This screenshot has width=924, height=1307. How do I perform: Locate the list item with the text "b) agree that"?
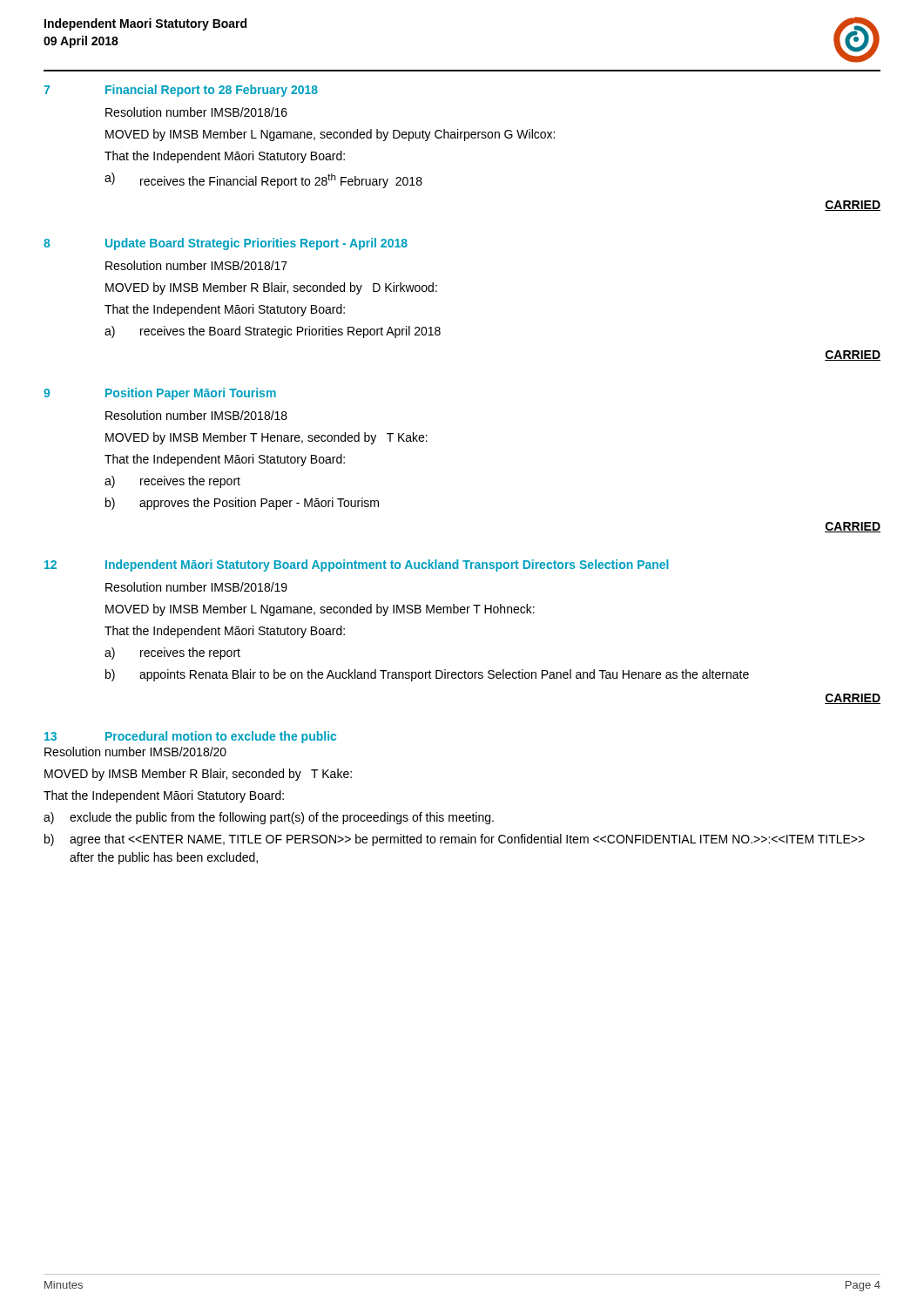[x=462, y=848]
